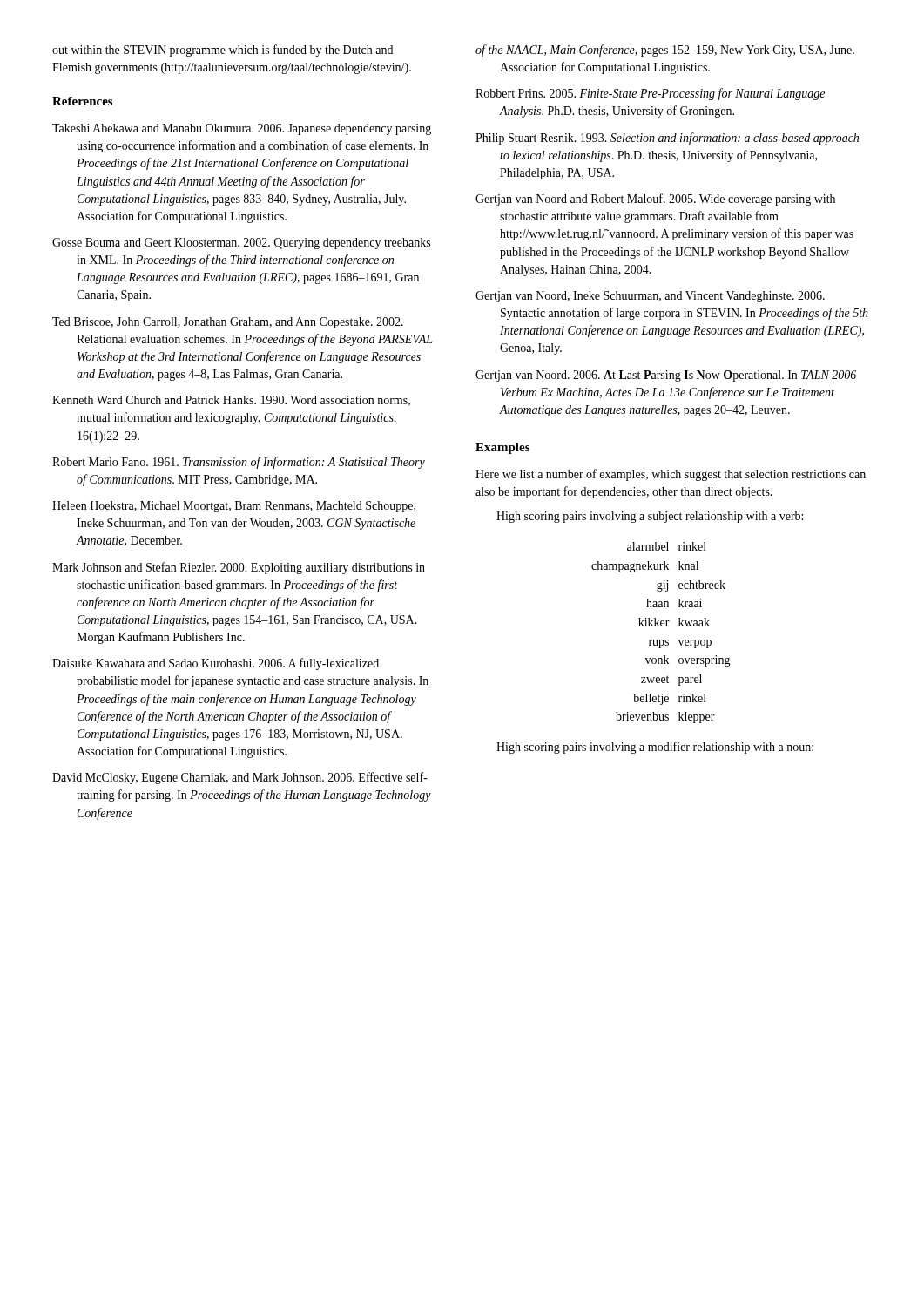The width and height of the screenshot is (924, 1307).
Task: Where is the passage that starts "Robbert Prins. 2005. Finite-State Pre-Processing for Natural"?
Action: pyautogui.click(x=650, y=103)
